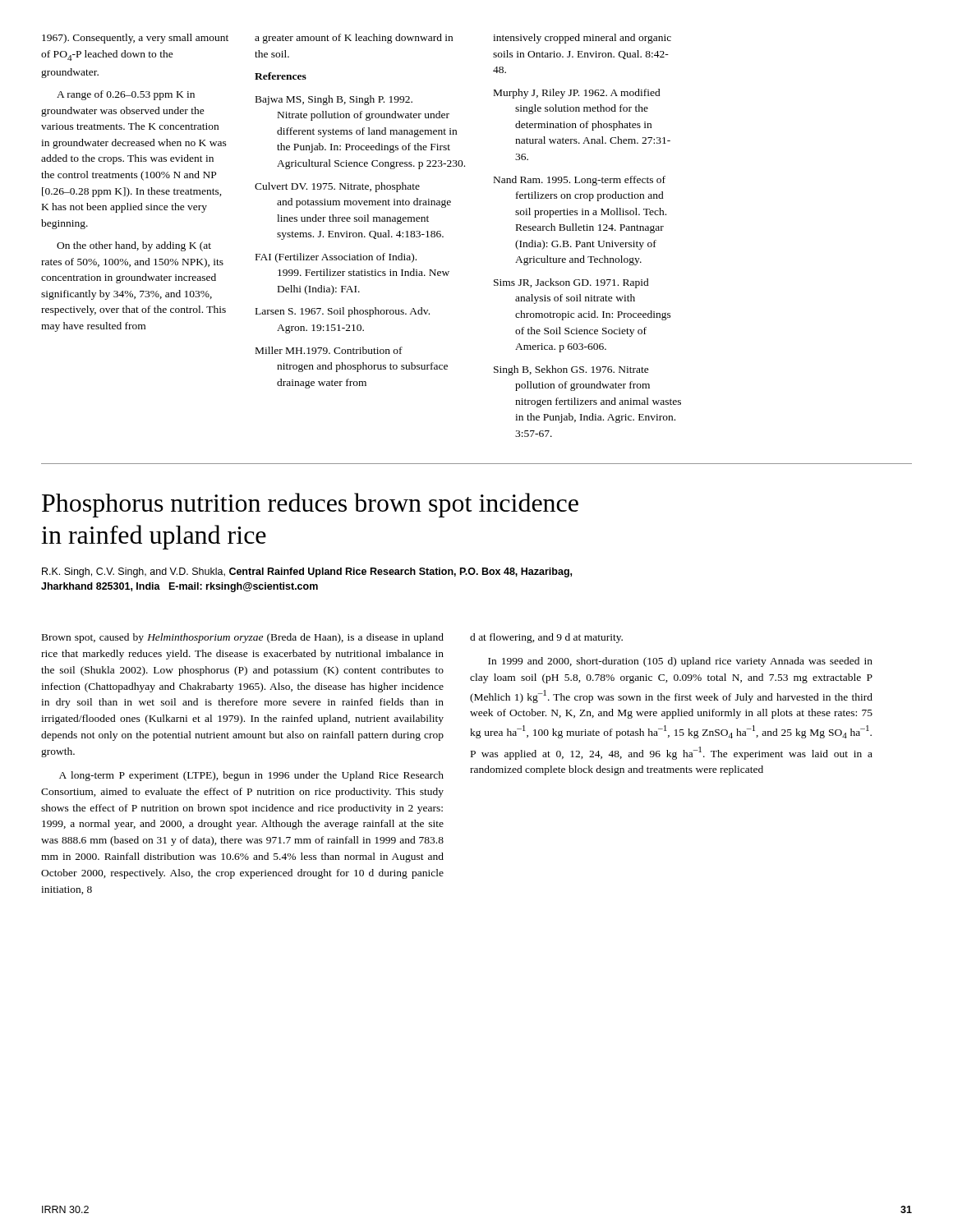The height and width of the screenshot is (1232, 953).
Task: Locate the list item that reads "Culvert DV. 1975. Nitrate, phosphateand potassium movement"
Action: tap(361, 210)
